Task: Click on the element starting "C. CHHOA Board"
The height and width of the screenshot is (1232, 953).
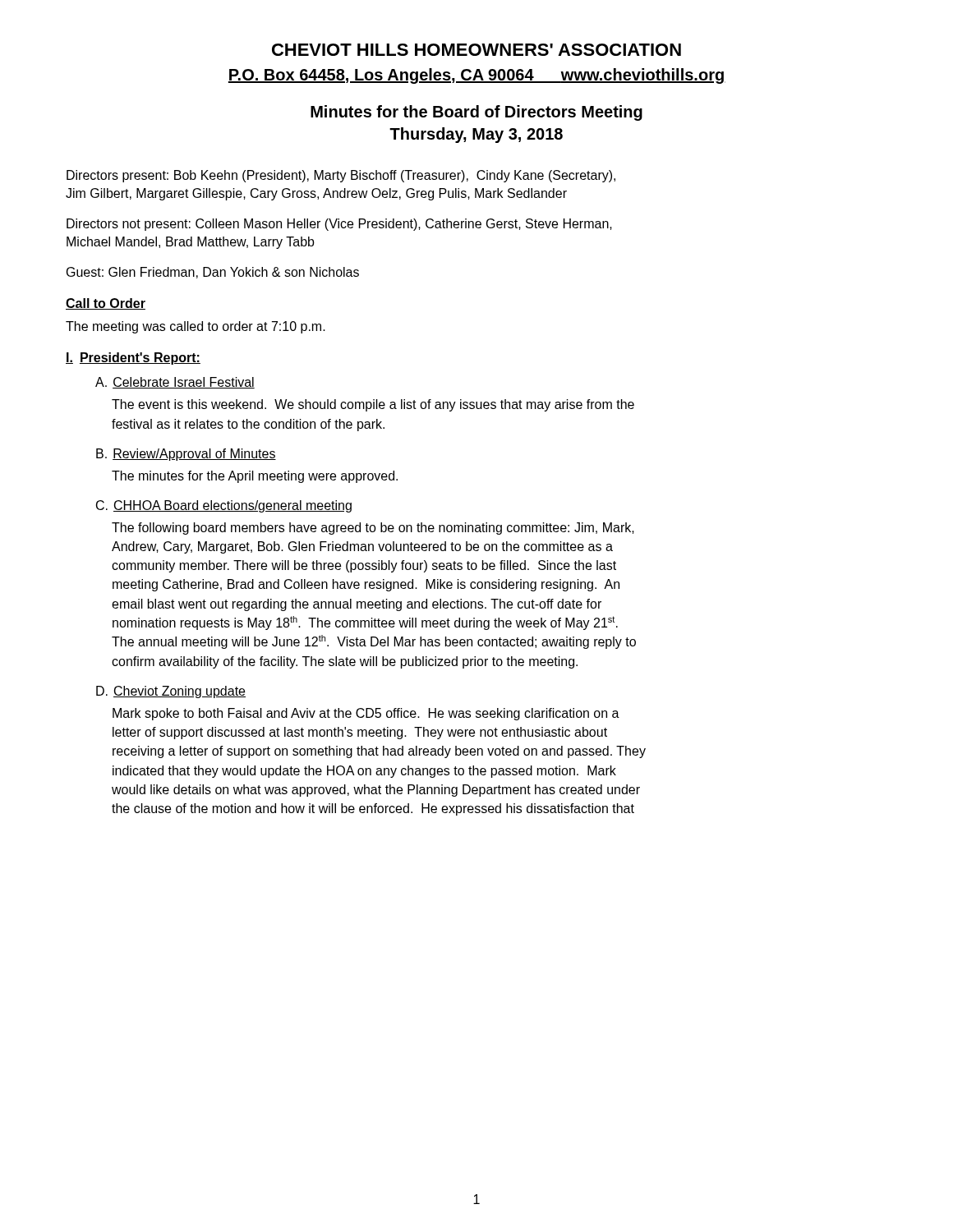Action: pyautogui.click(x=491, y=585)
